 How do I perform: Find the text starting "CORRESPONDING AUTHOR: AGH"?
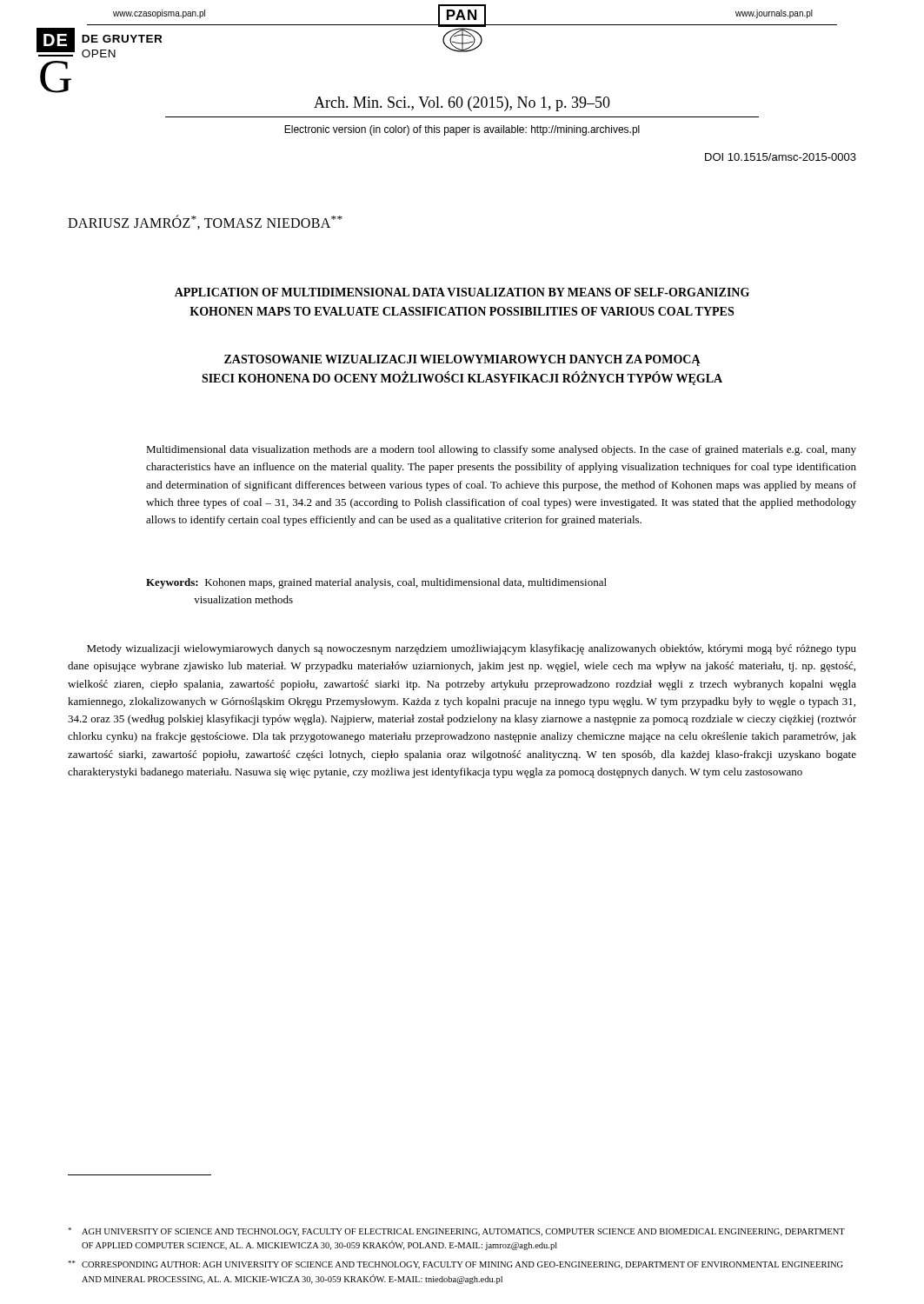tap(462, 1273)
